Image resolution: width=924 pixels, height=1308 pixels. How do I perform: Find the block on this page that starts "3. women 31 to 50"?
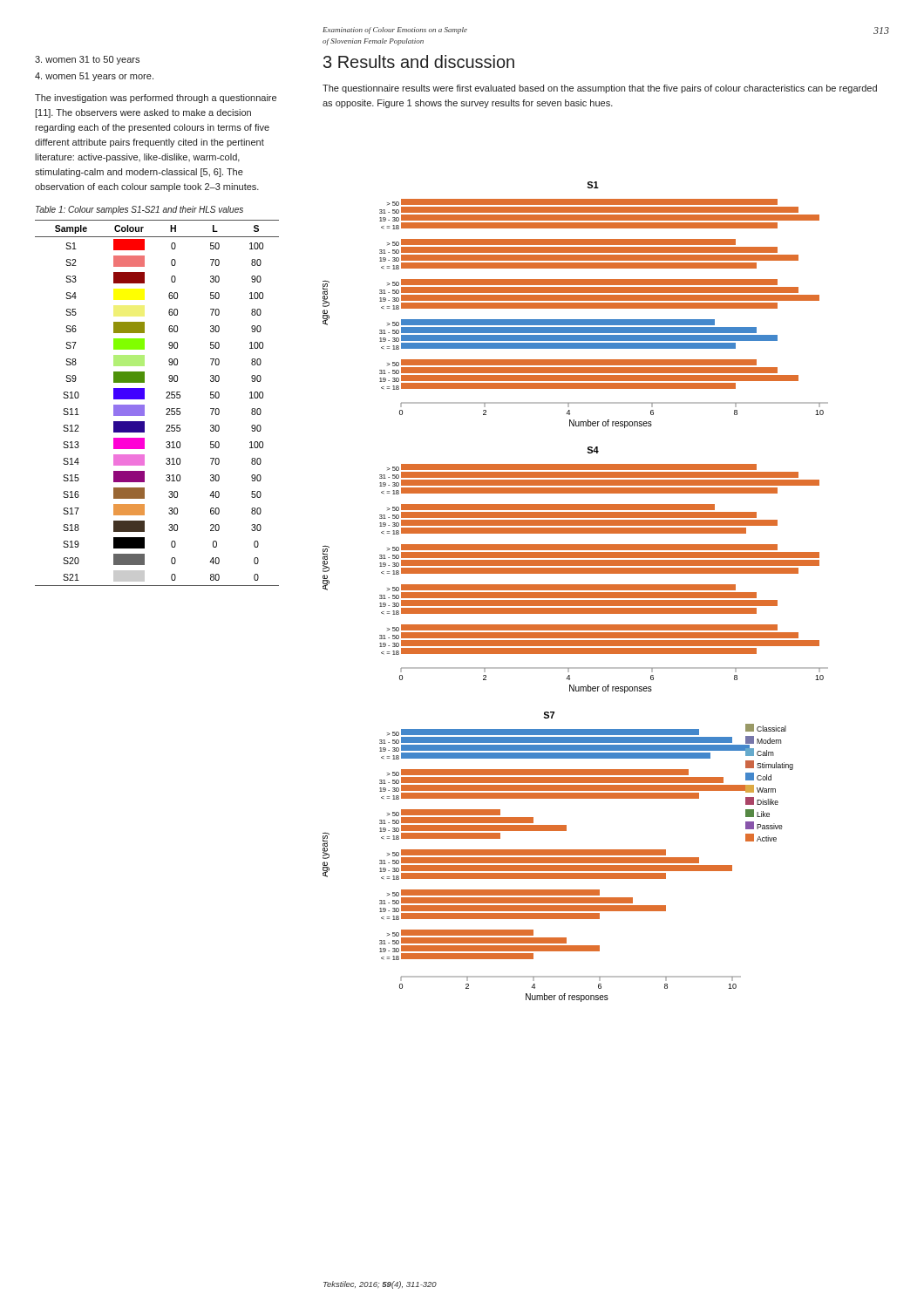[x=87, y=59]
